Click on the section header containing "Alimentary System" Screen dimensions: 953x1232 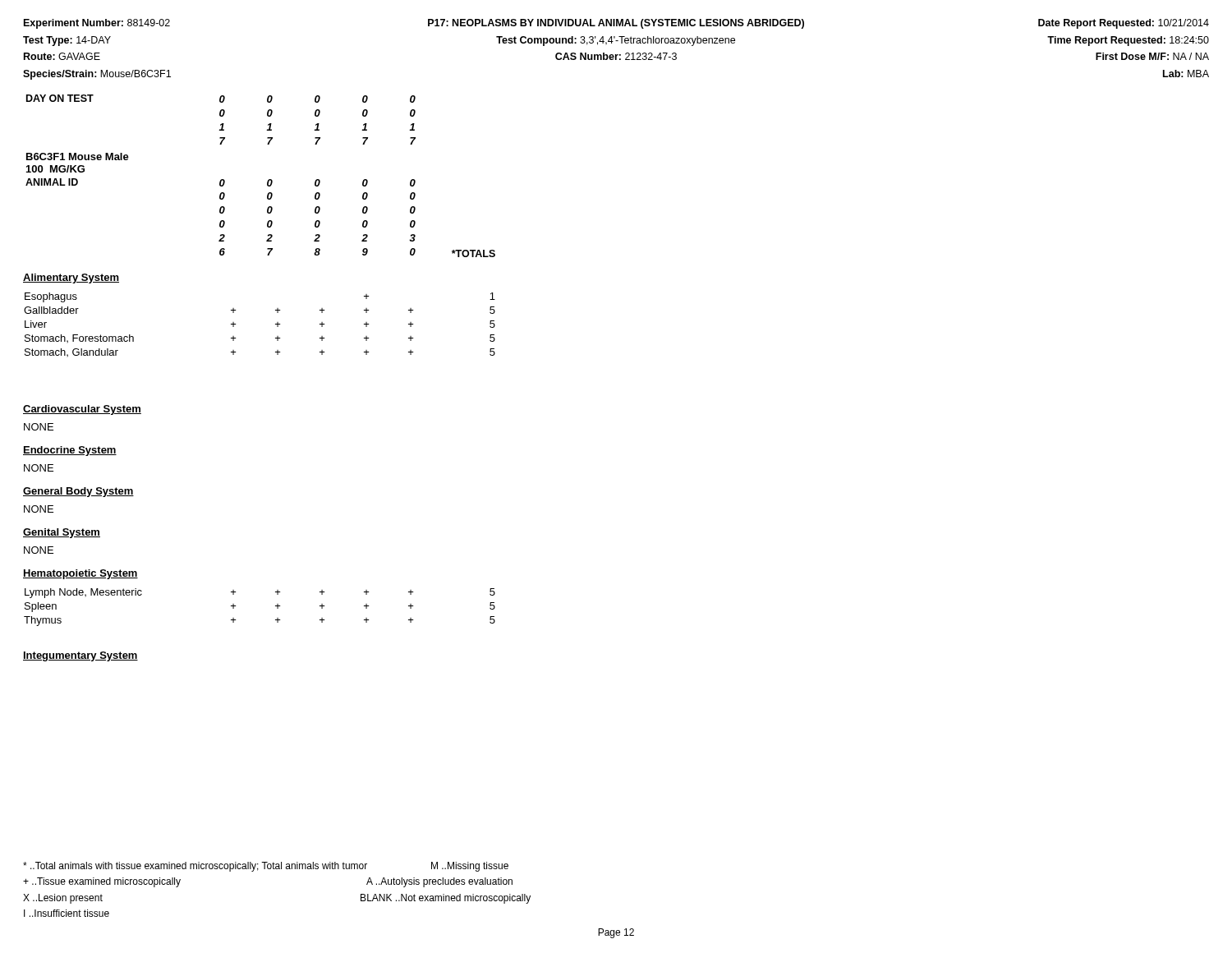(71, 277)
